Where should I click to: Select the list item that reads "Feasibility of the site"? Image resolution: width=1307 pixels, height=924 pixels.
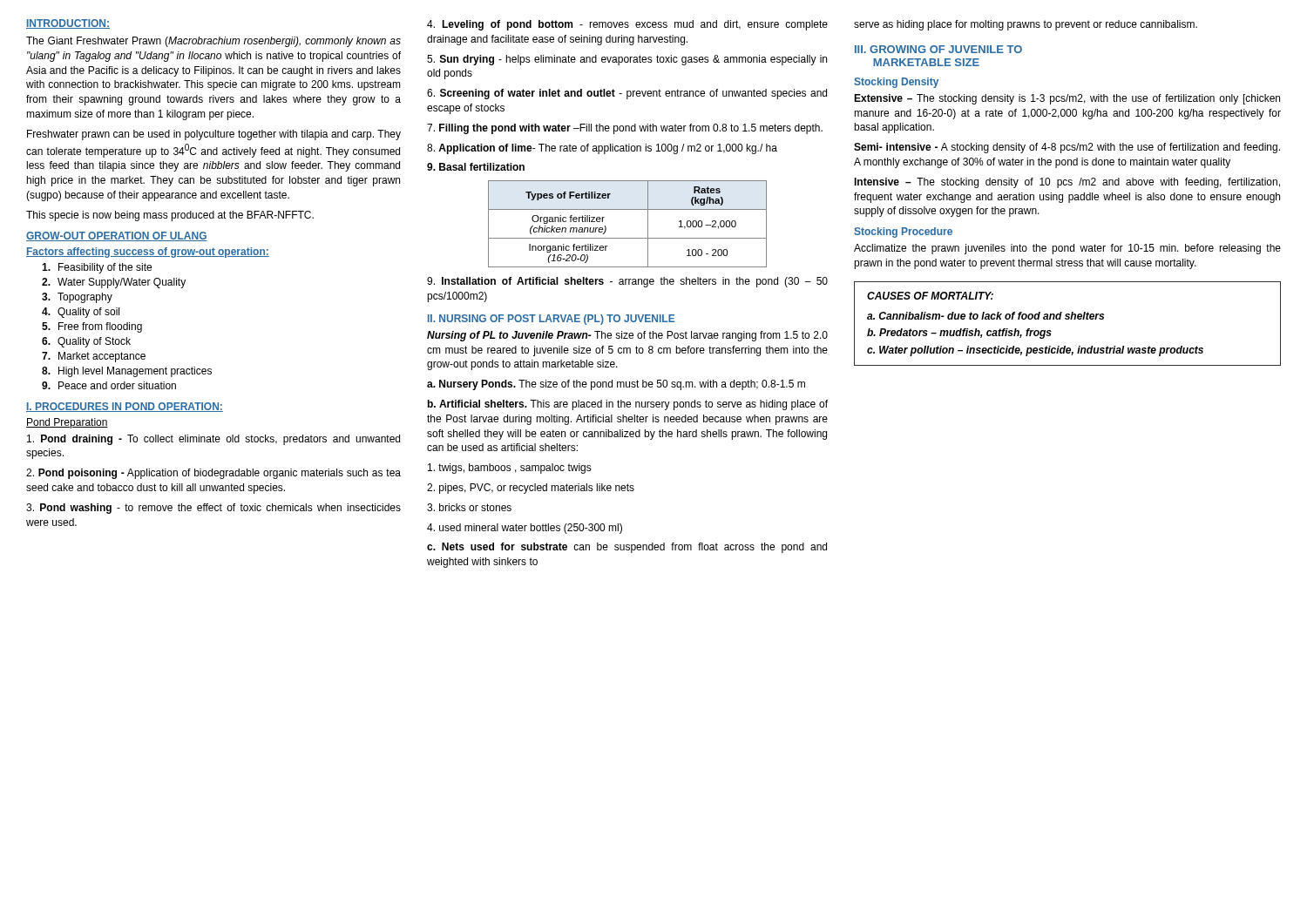[x=221, y=267]
